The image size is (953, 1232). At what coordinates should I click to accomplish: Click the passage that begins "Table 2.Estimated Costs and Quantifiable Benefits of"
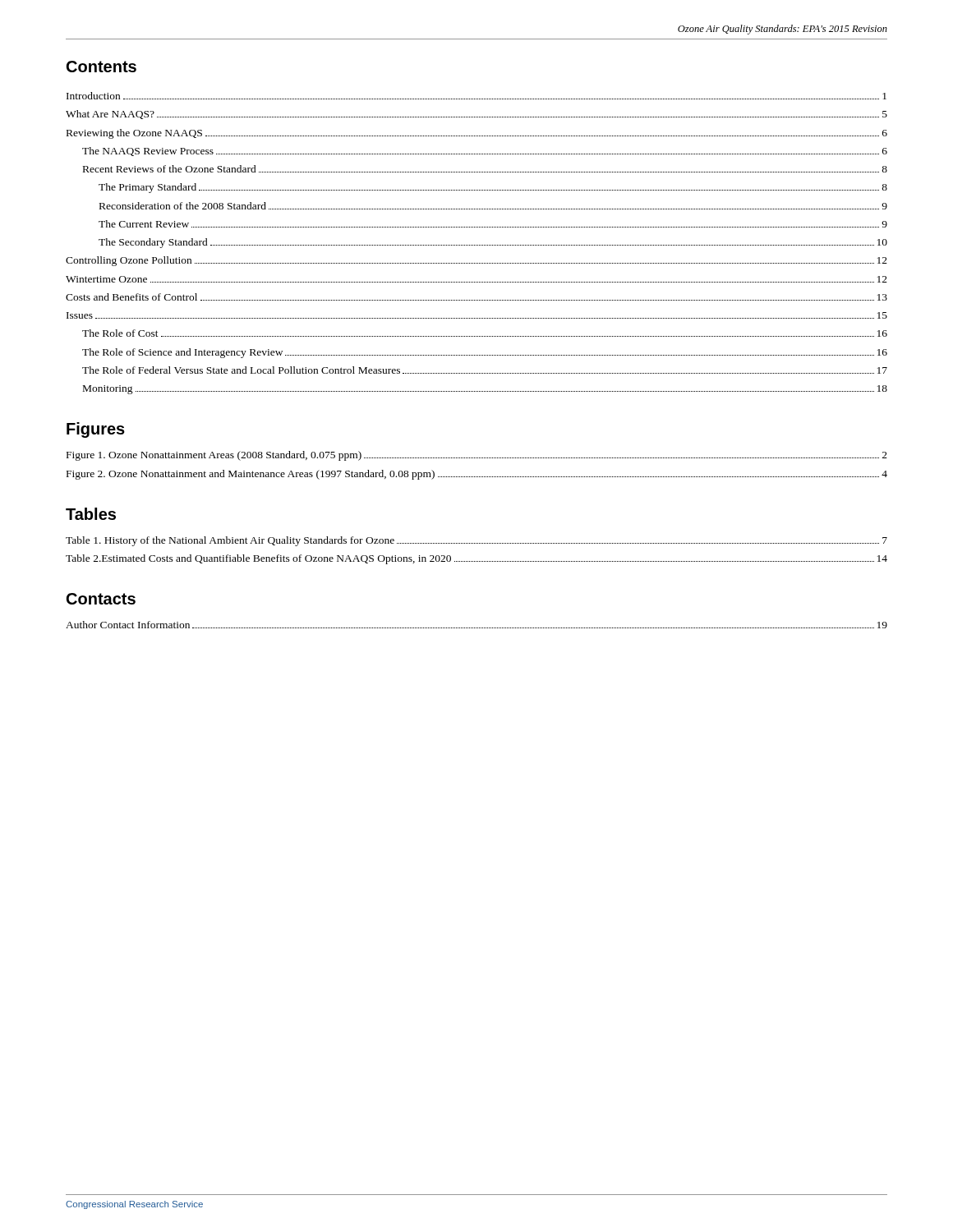coord(476,559)
